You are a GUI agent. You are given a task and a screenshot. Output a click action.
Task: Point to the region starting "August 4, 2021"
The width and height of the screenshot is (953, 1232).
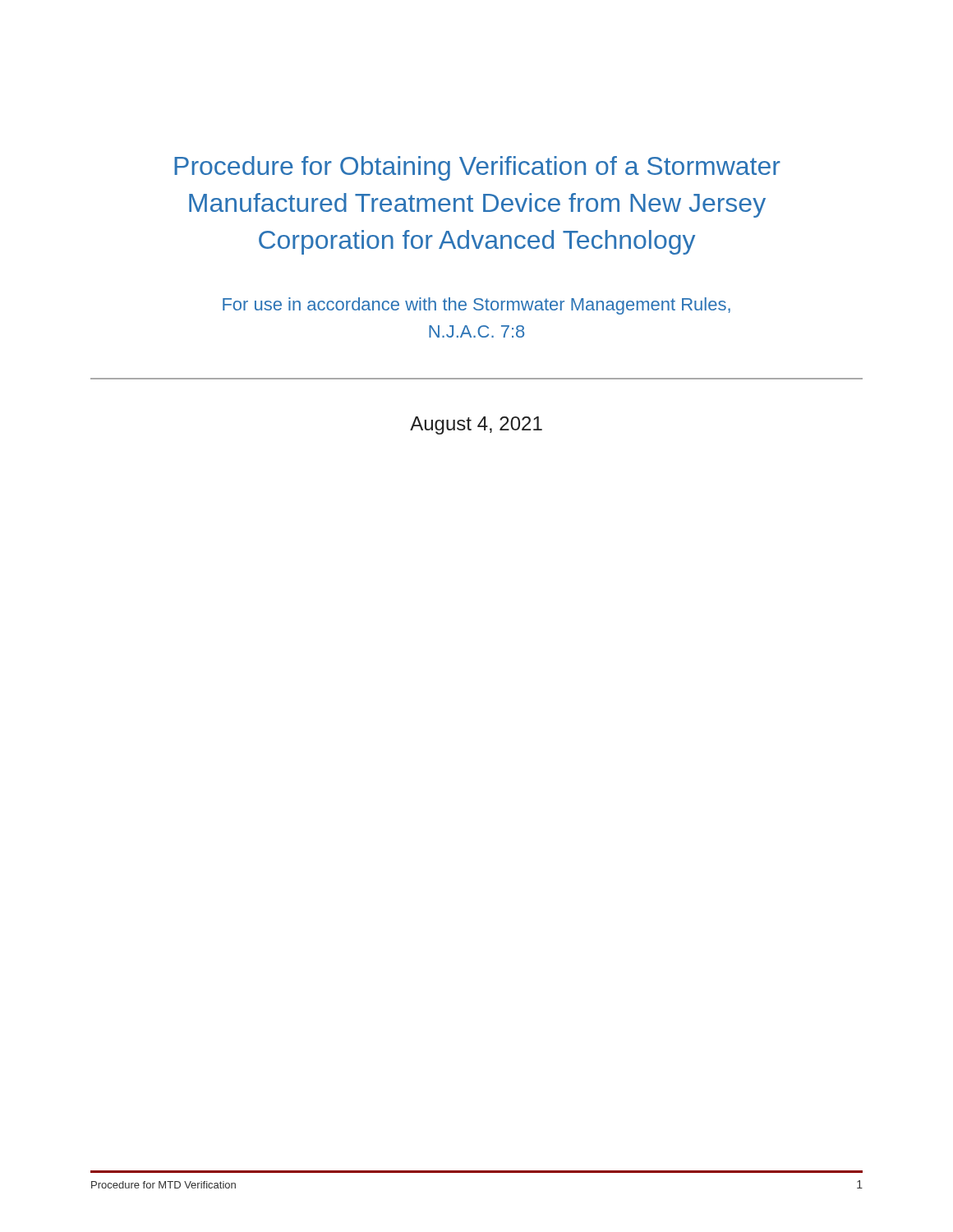tap(476, 424)
